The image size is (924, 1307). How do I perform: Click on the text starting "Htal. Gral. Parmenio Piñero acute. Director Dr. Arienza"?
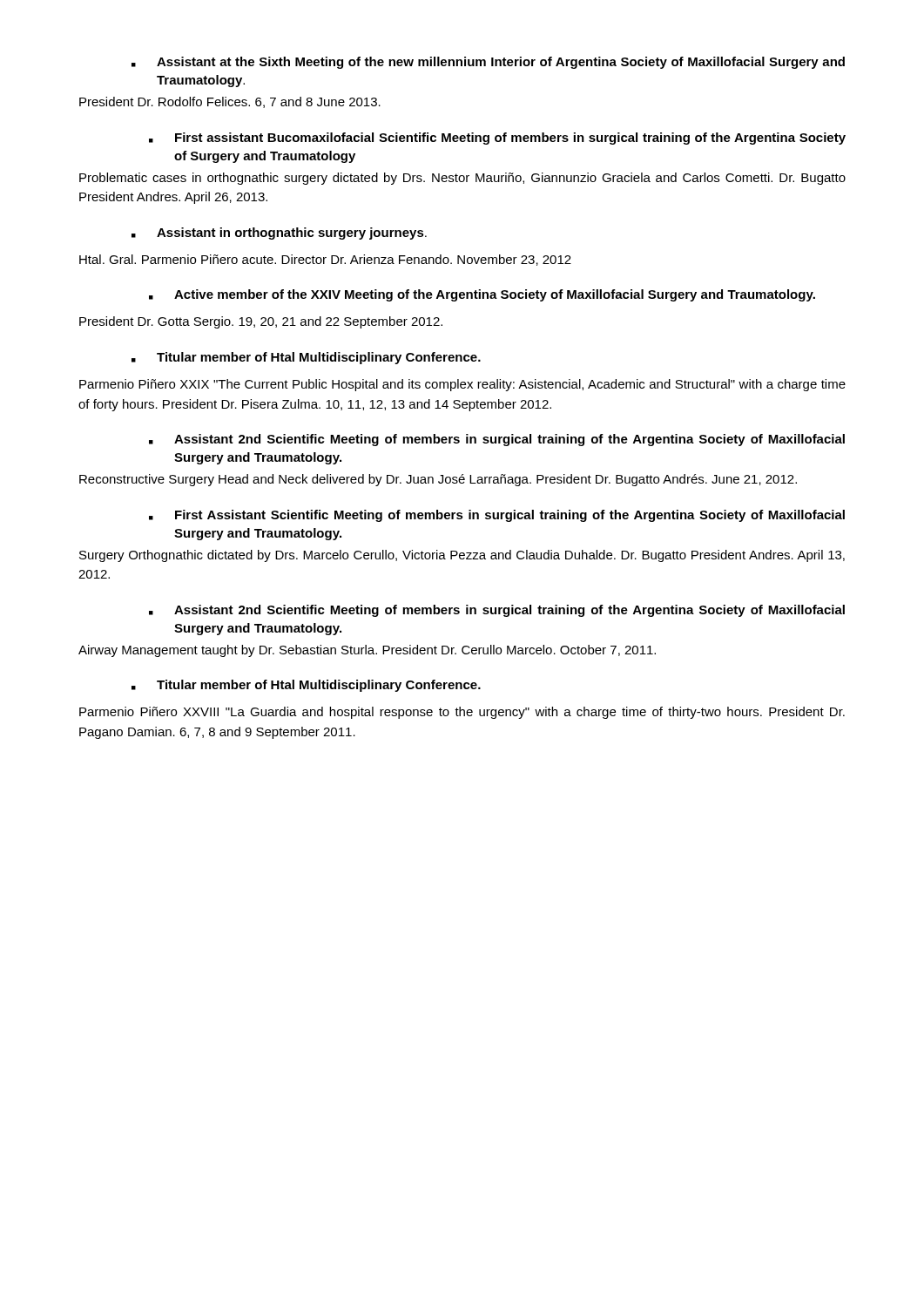pyautogui.click(x=325, y=259)
